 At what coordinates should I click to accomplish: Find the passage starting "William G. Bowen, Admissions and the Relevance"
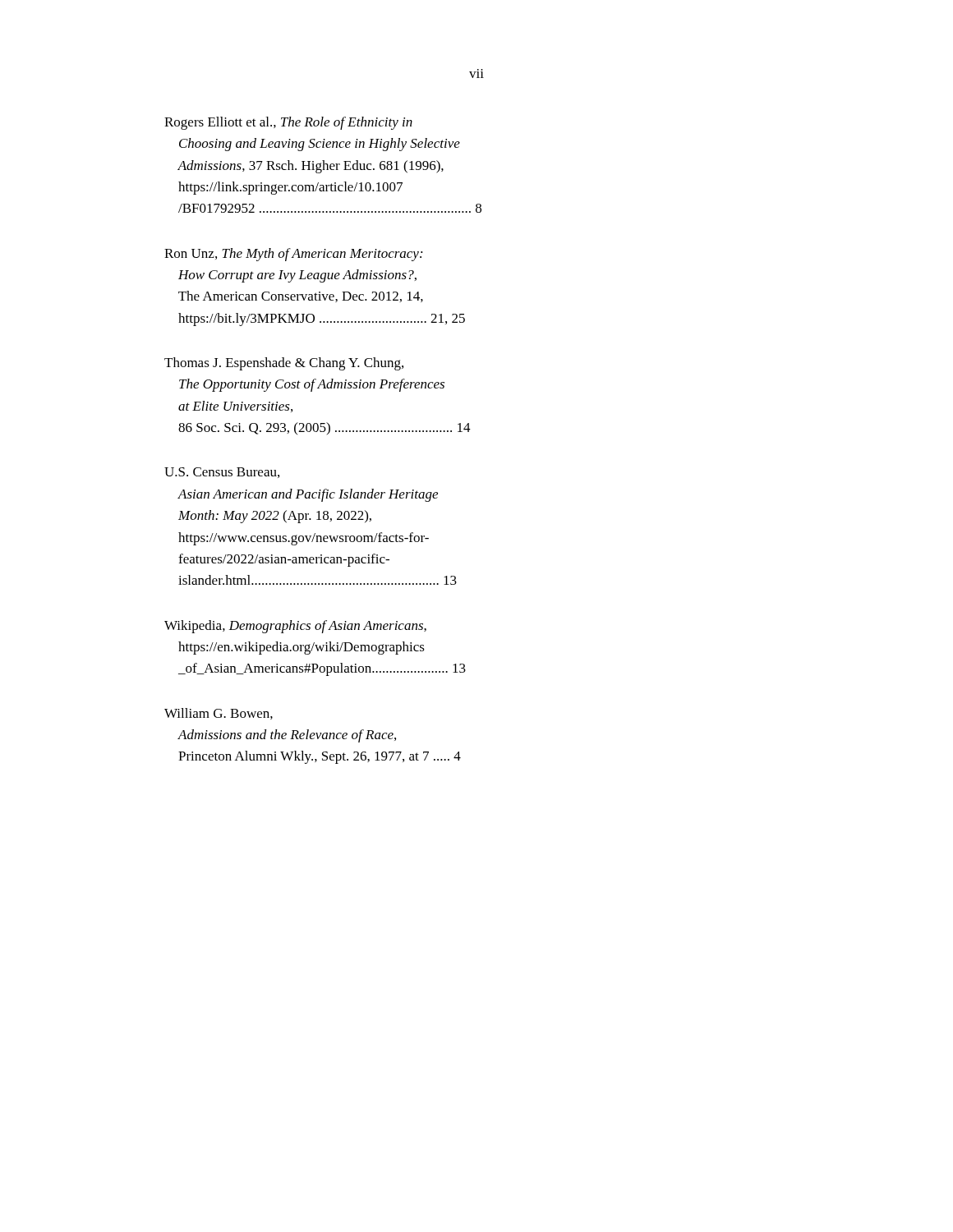click(219, 714)
